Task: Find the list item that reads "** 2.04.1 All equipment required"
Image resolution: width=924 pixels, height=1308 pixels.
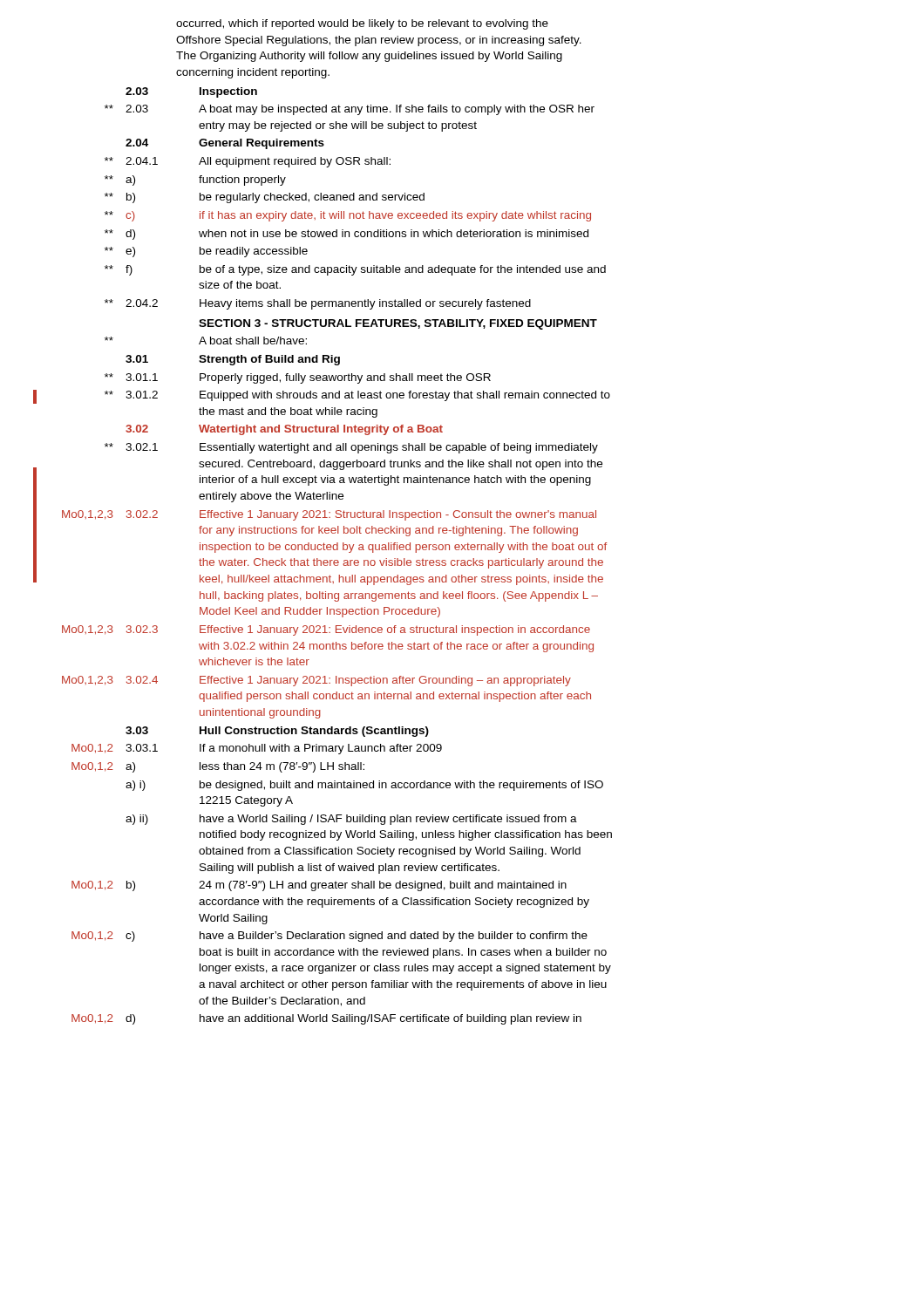Action: coord(248,162)
